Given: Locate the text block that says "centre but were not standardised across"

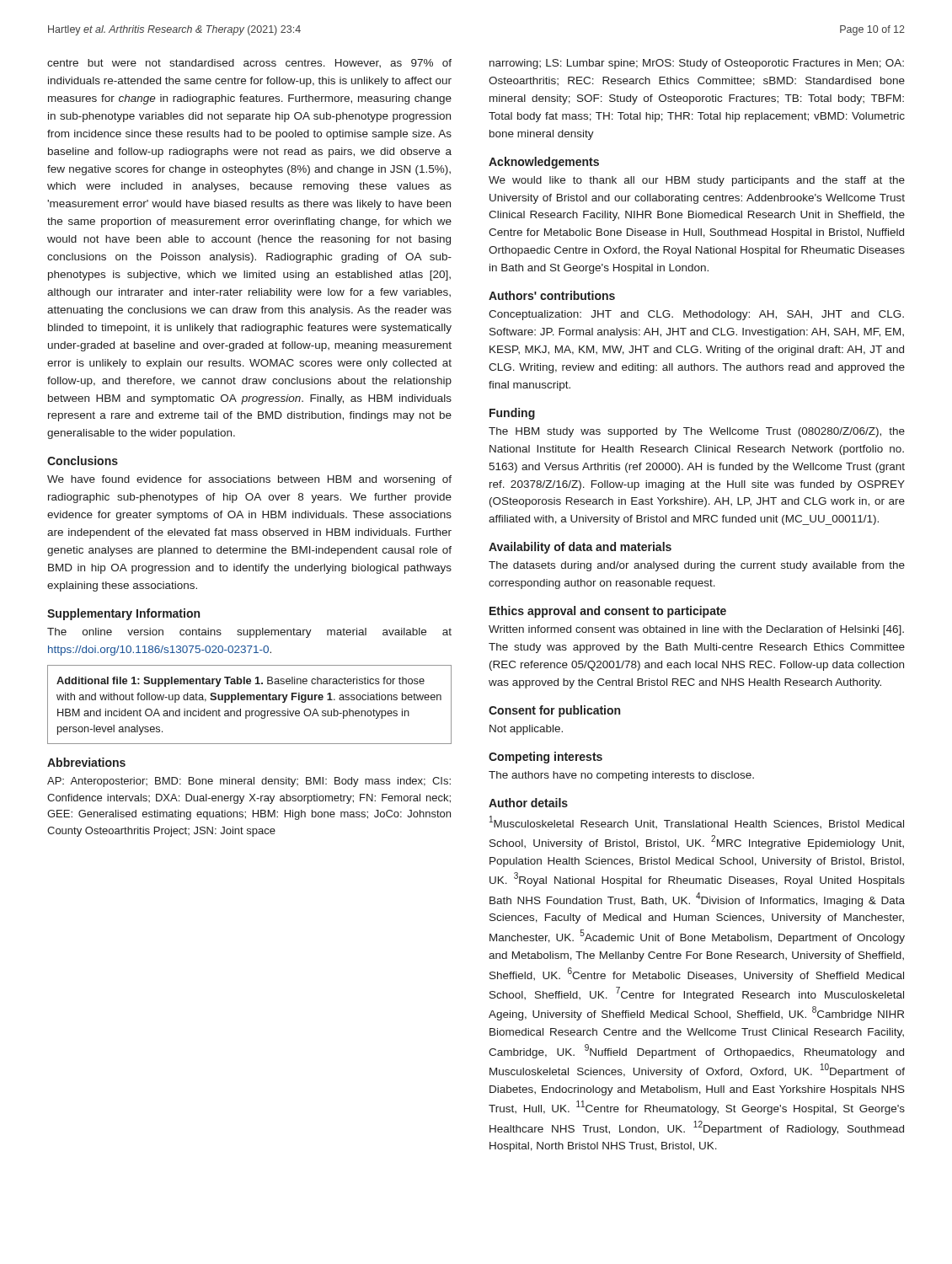Looking at the screenshot, I should (x=249, y=248).
